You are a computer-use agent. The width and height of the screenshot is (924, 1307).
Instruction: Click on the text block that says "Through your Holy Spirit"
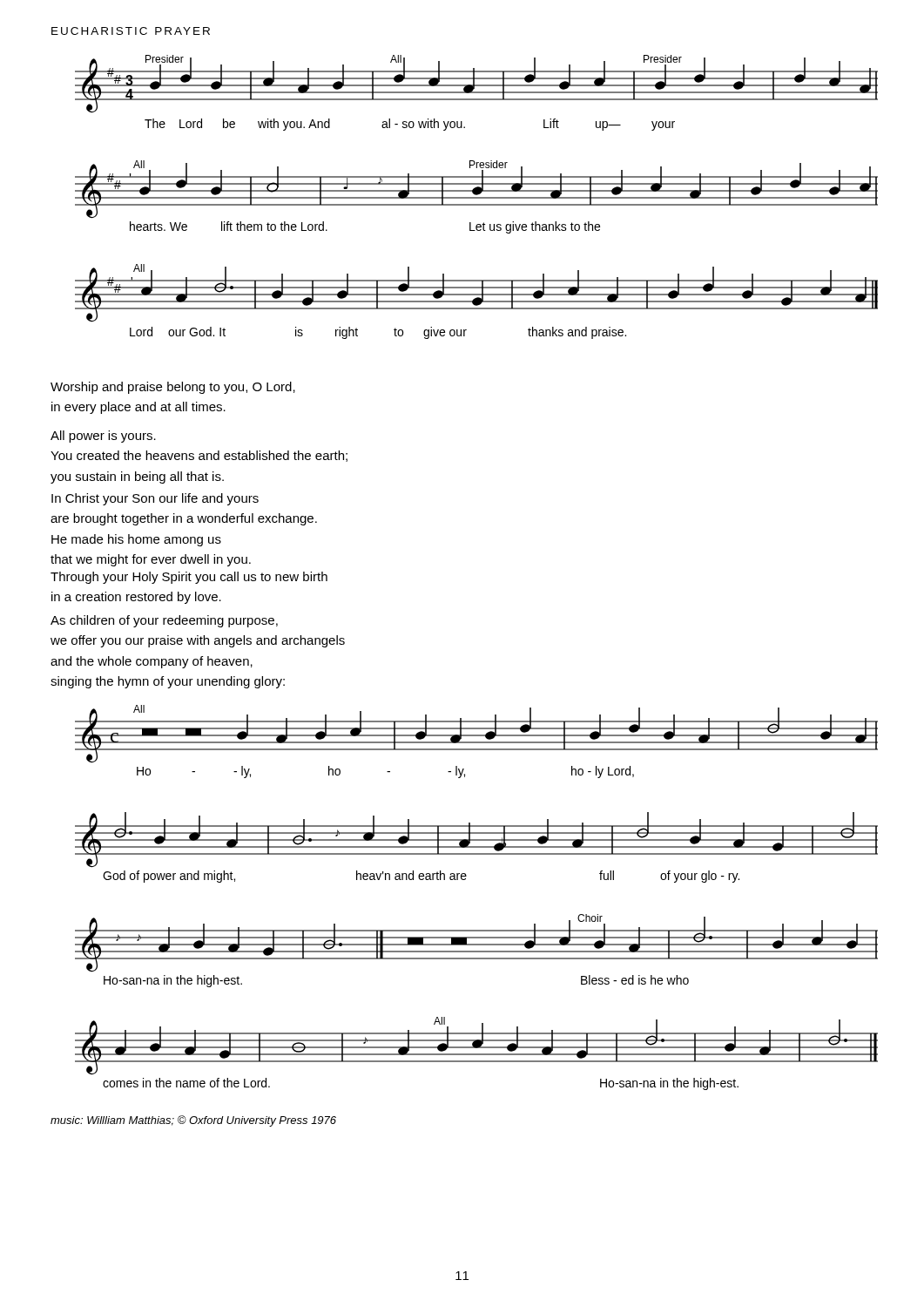tap(189, 587)
